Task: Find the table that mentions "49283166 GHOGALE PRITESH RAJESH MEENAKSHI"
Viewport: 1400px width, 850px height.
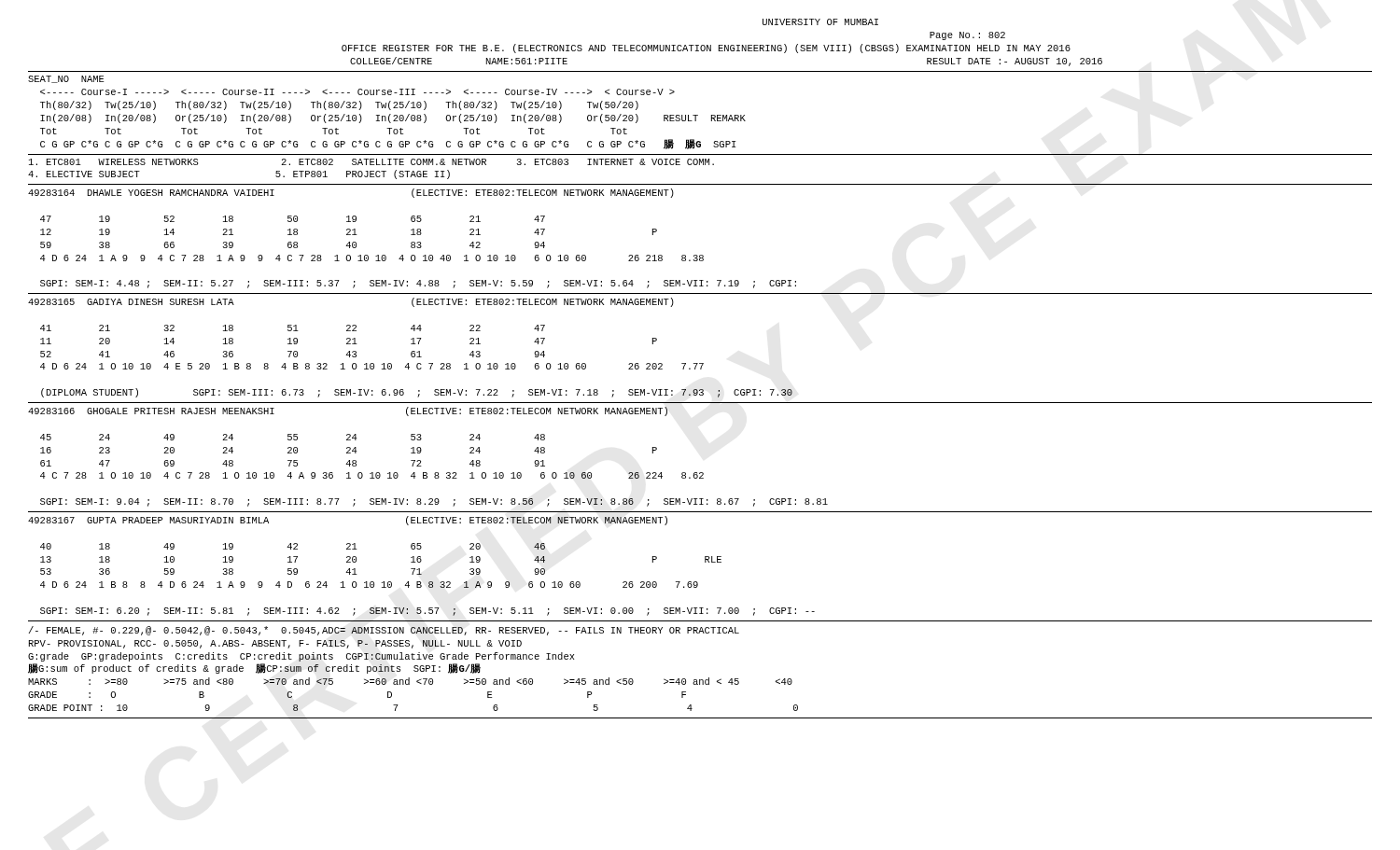Action: click(700, 458)
